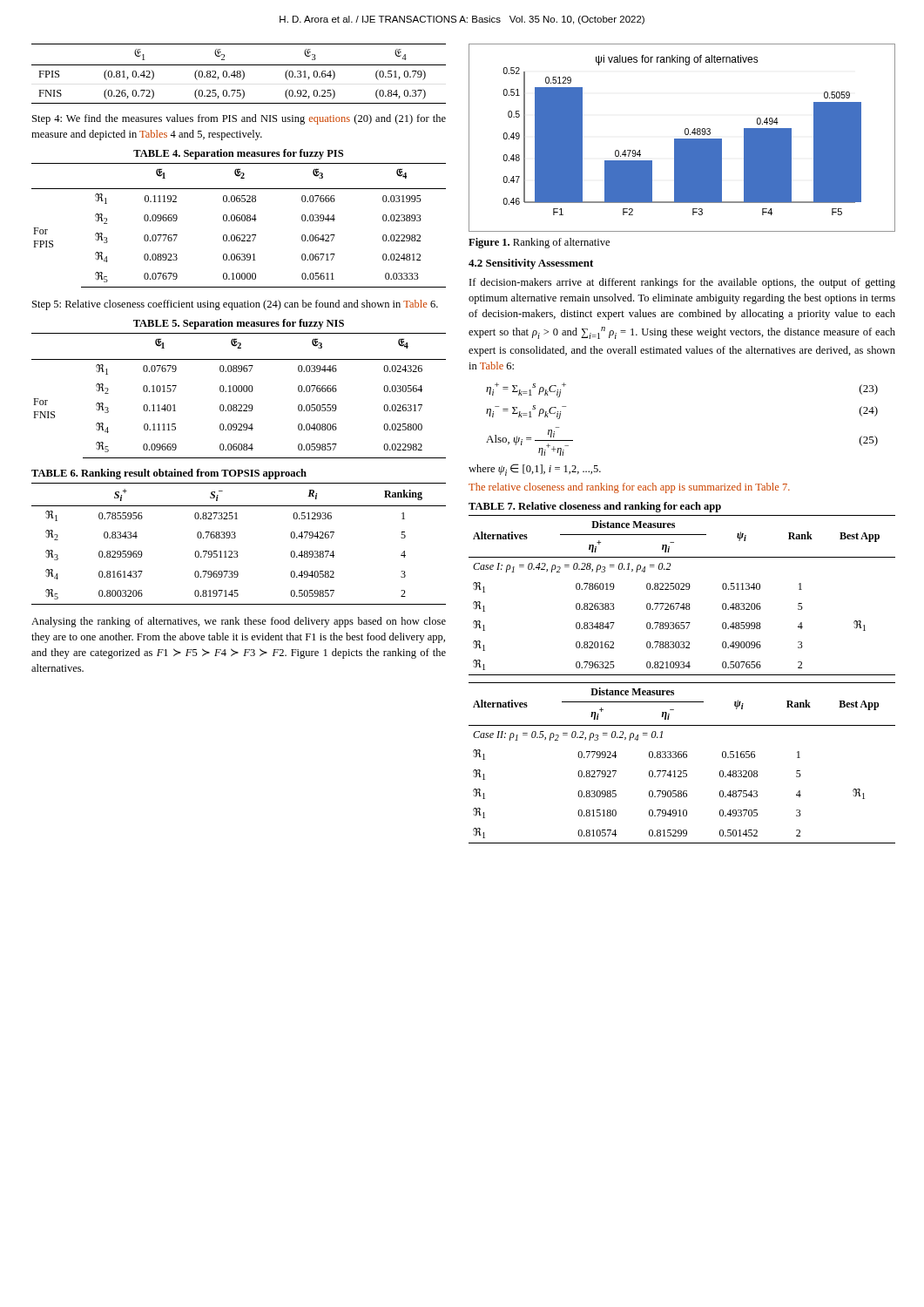Find the caption on this page that starts "TABLE 4. Separation measures for"

[239, 153]
